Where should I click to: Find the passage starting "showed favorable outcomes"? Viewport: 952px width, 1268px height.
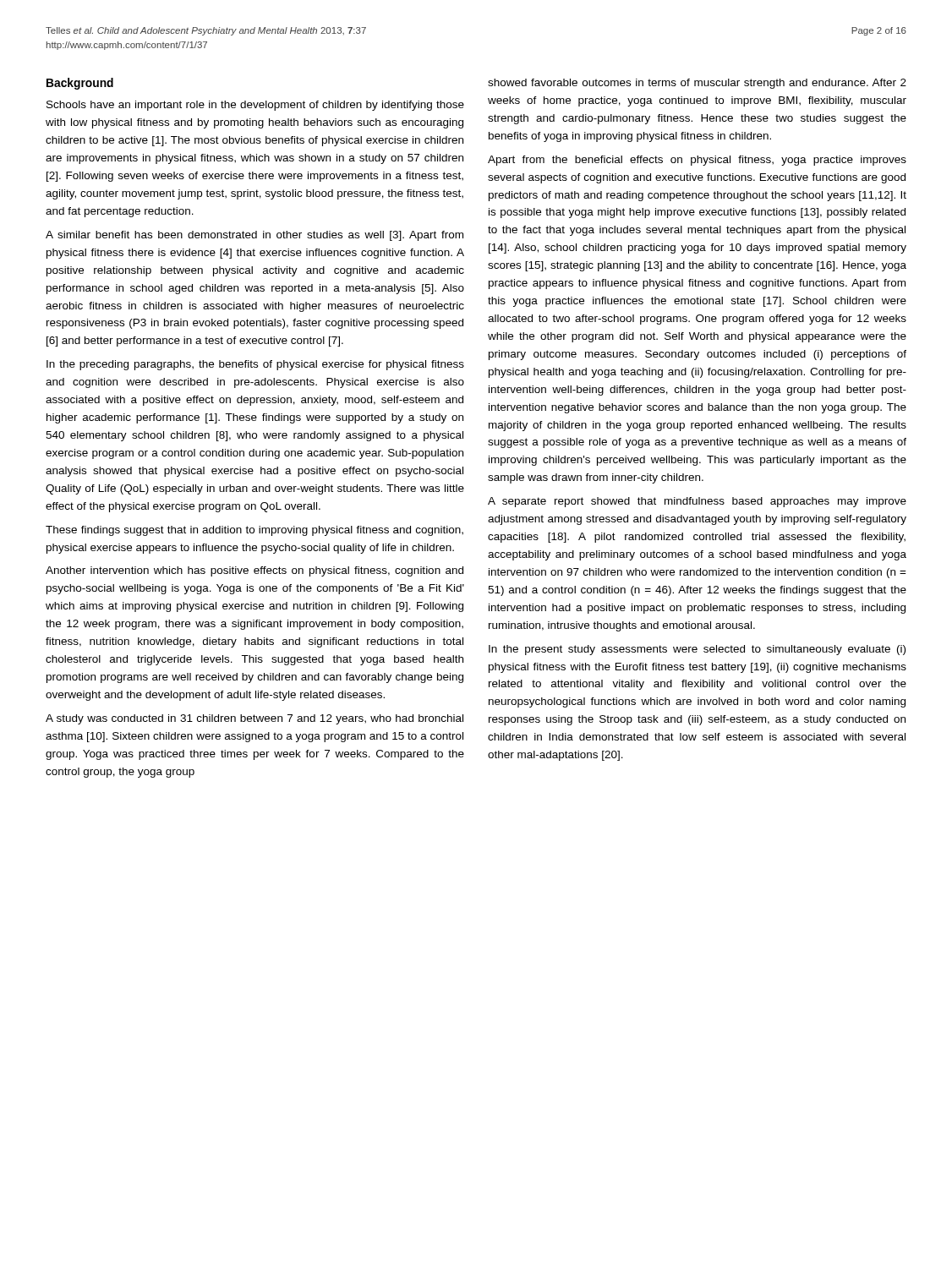pyautogui.click(x=697, y=419)
